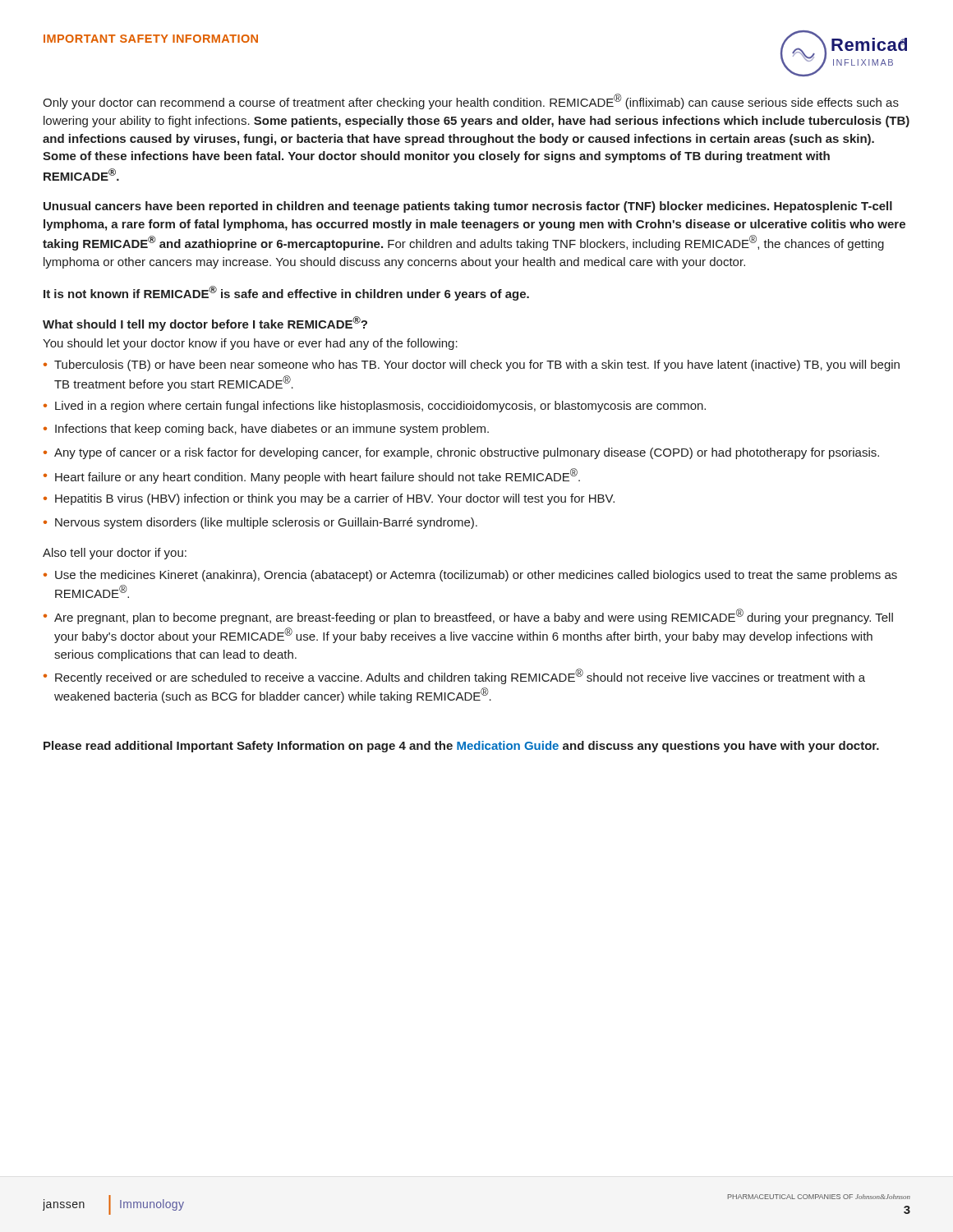The width and height of the screenshot is (953, 1232).
Task: Locate the text "Also tell your doctor if you:"
Action: (x=115, y=552)
